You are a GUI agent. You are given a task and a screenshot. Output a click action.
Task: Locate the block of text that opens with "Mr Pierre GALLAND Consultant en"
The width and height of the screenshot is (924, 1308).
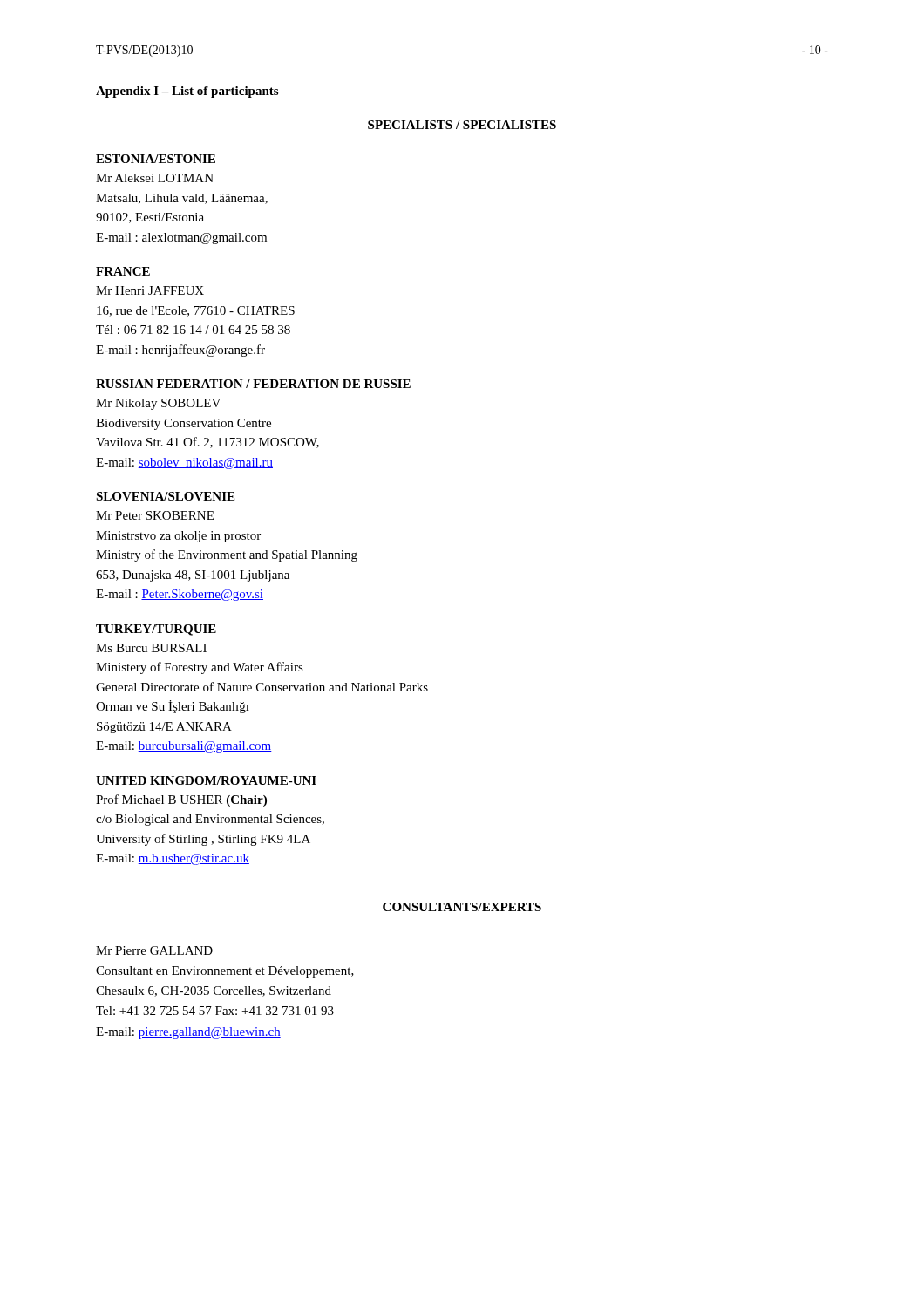[x=225, y=991]
